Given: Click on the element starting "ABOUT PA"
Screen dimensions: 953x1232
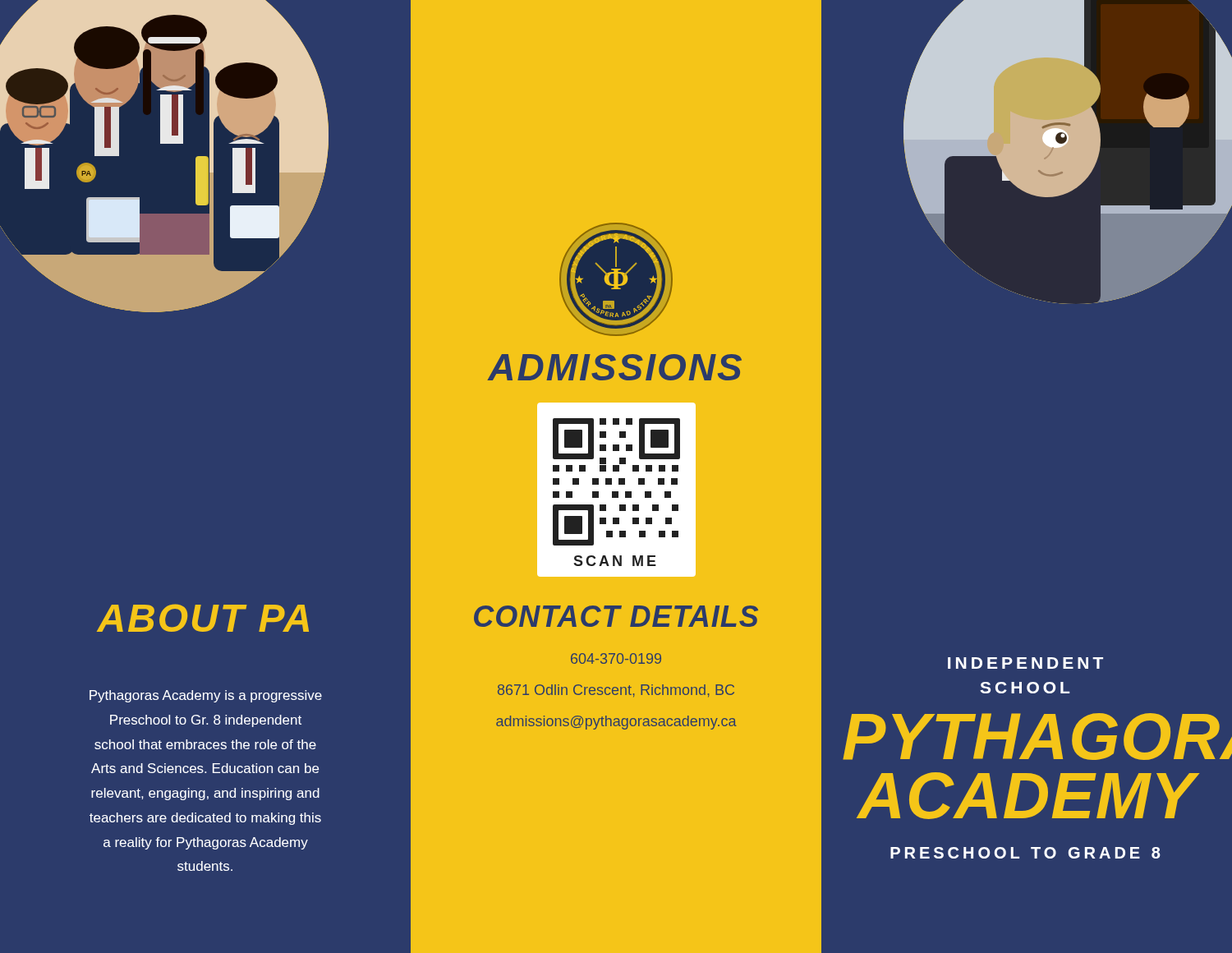Looking at the screenshot, I should click(x=205, y=618).
